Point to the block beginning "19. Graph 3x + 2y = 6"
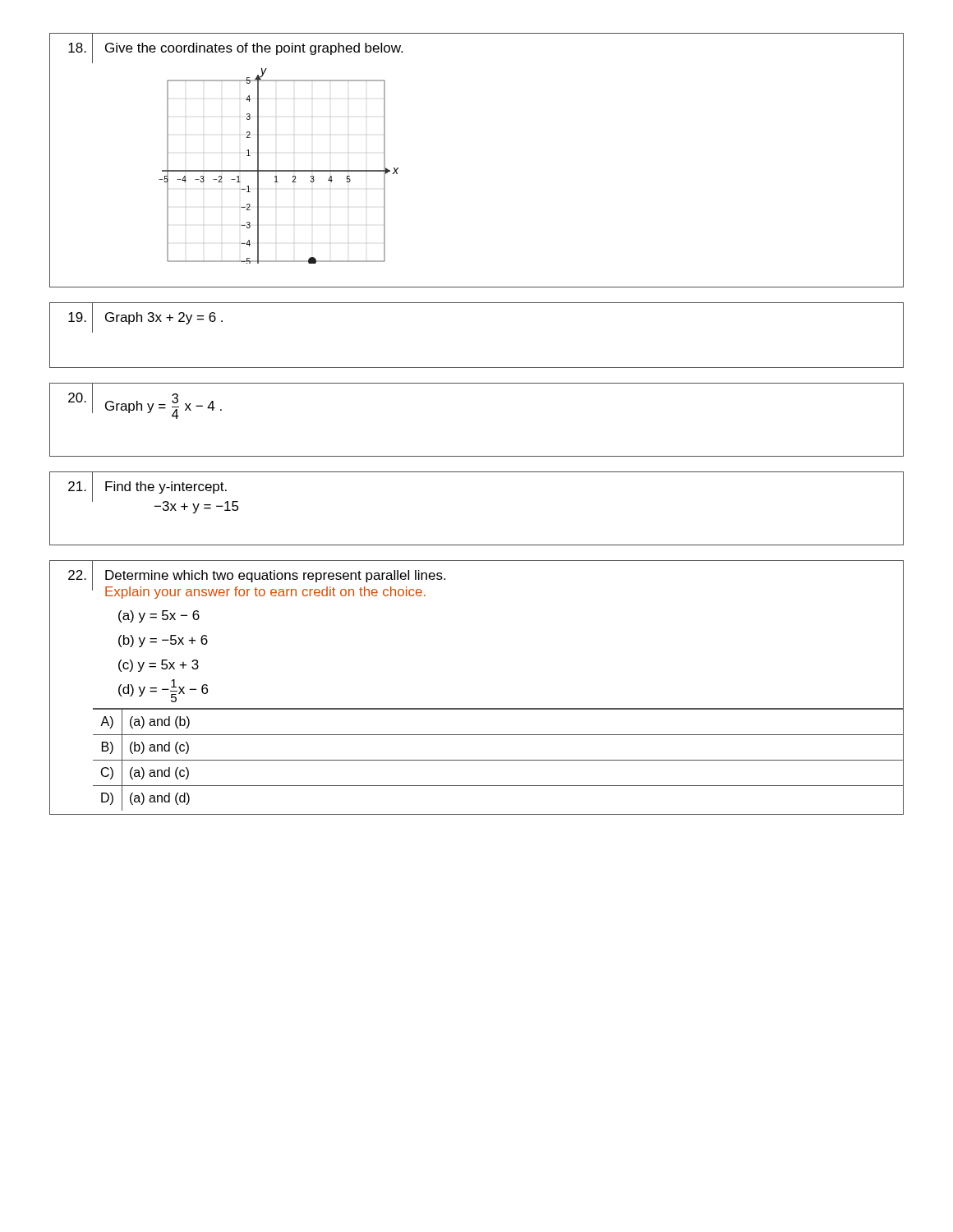The height and width of the screenshot is (1232, 953). pyautogui.click(x=145, y=318)
